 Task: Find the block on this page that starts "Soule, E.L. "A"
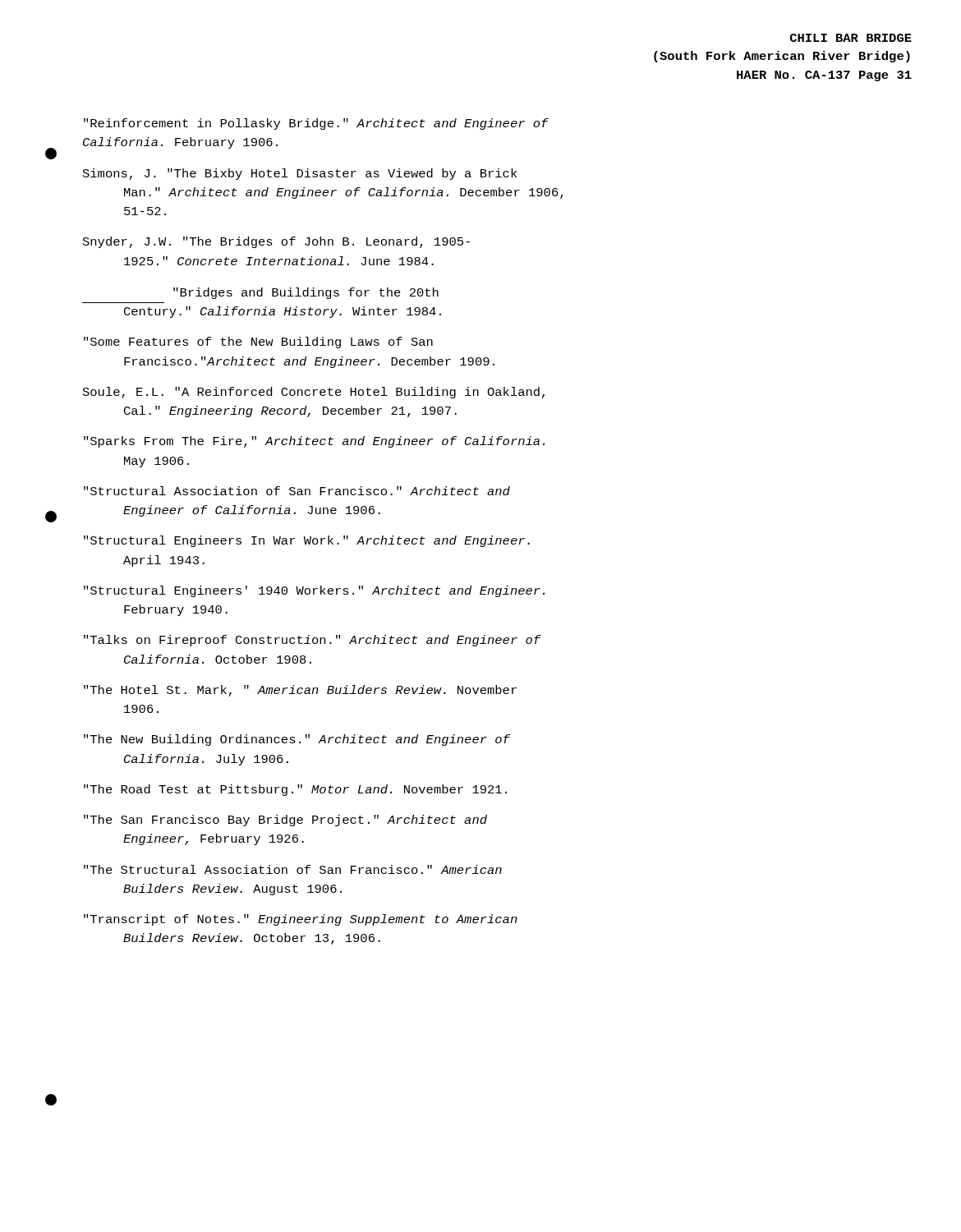pos(315,403)
